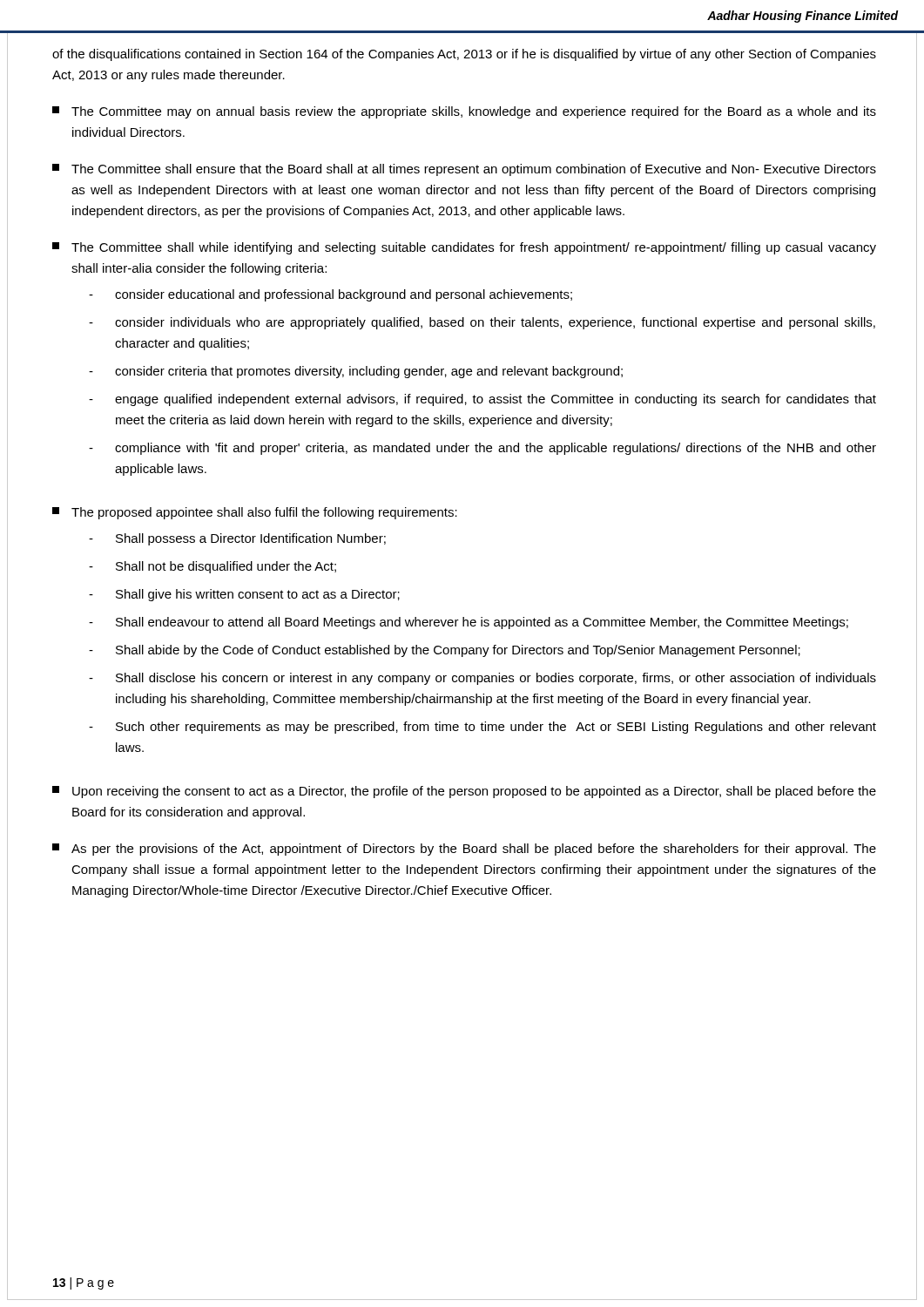This screenshot has width=924, height=1307.
Task: Locate the text block starting "The proposed appointee shall also"
Action: (x=464, y=633)
